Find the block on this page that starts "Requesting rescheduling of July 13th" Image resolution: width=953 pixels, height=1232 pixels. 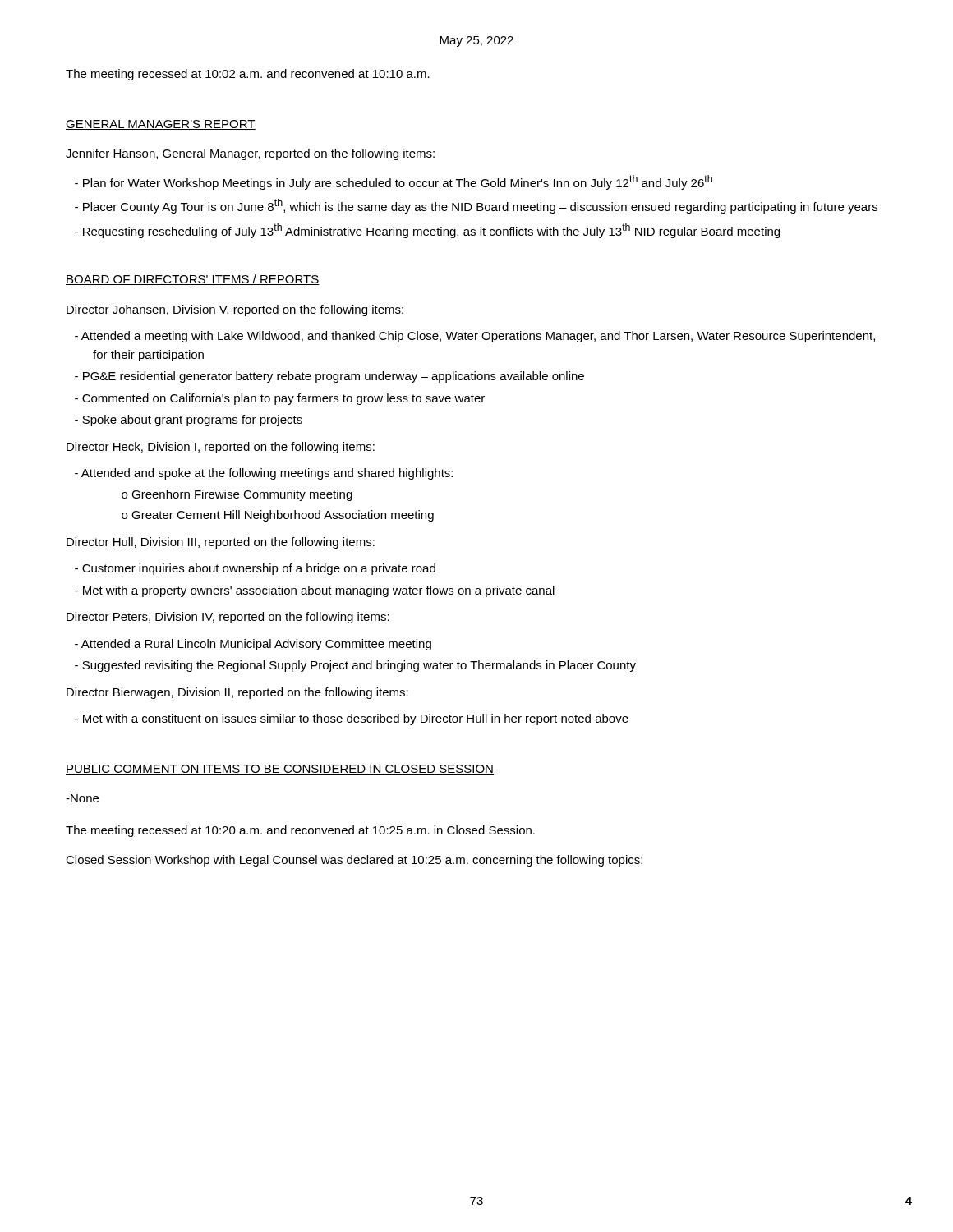431,230
